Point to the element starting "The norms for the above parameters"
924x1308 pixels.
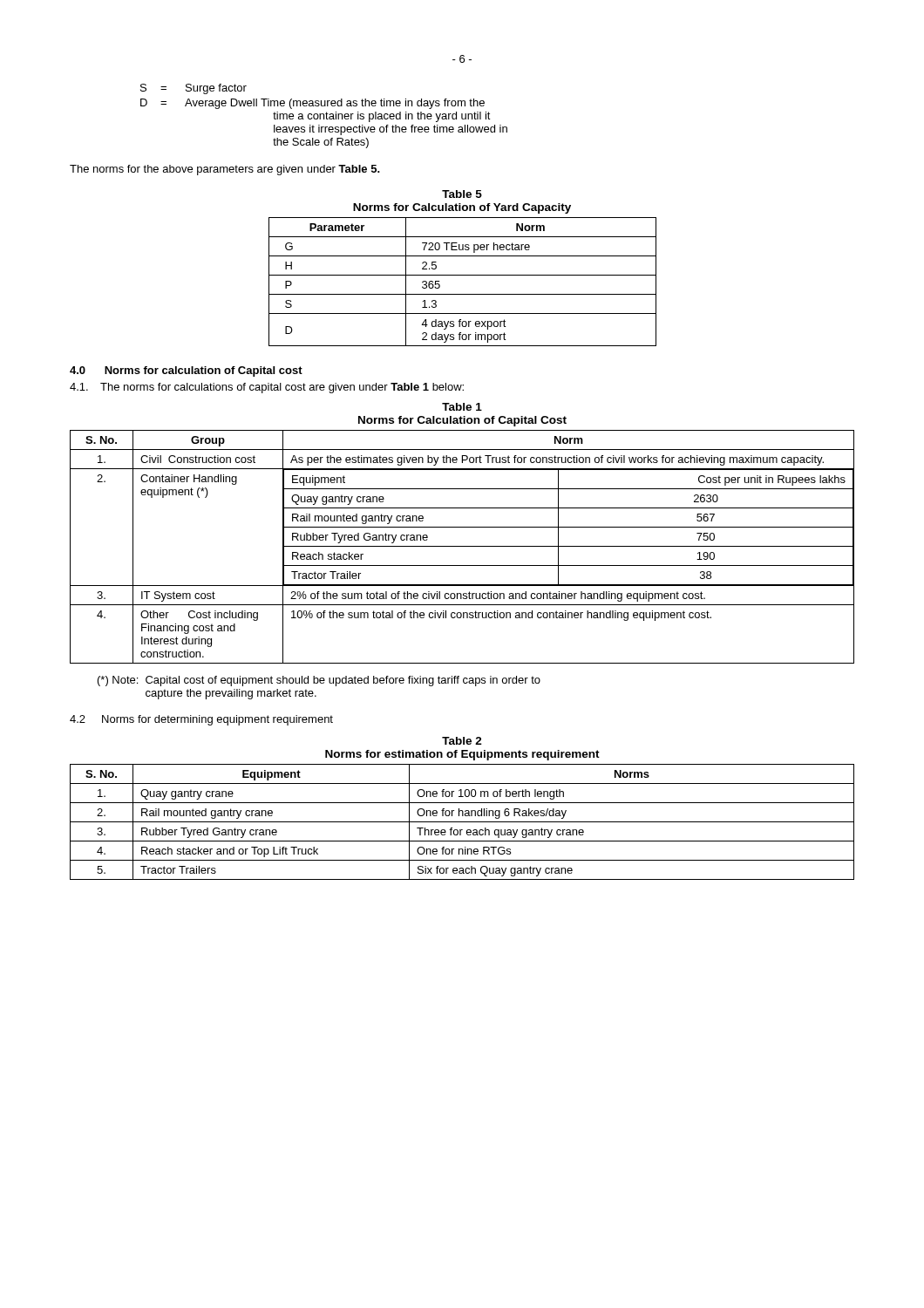225,169
